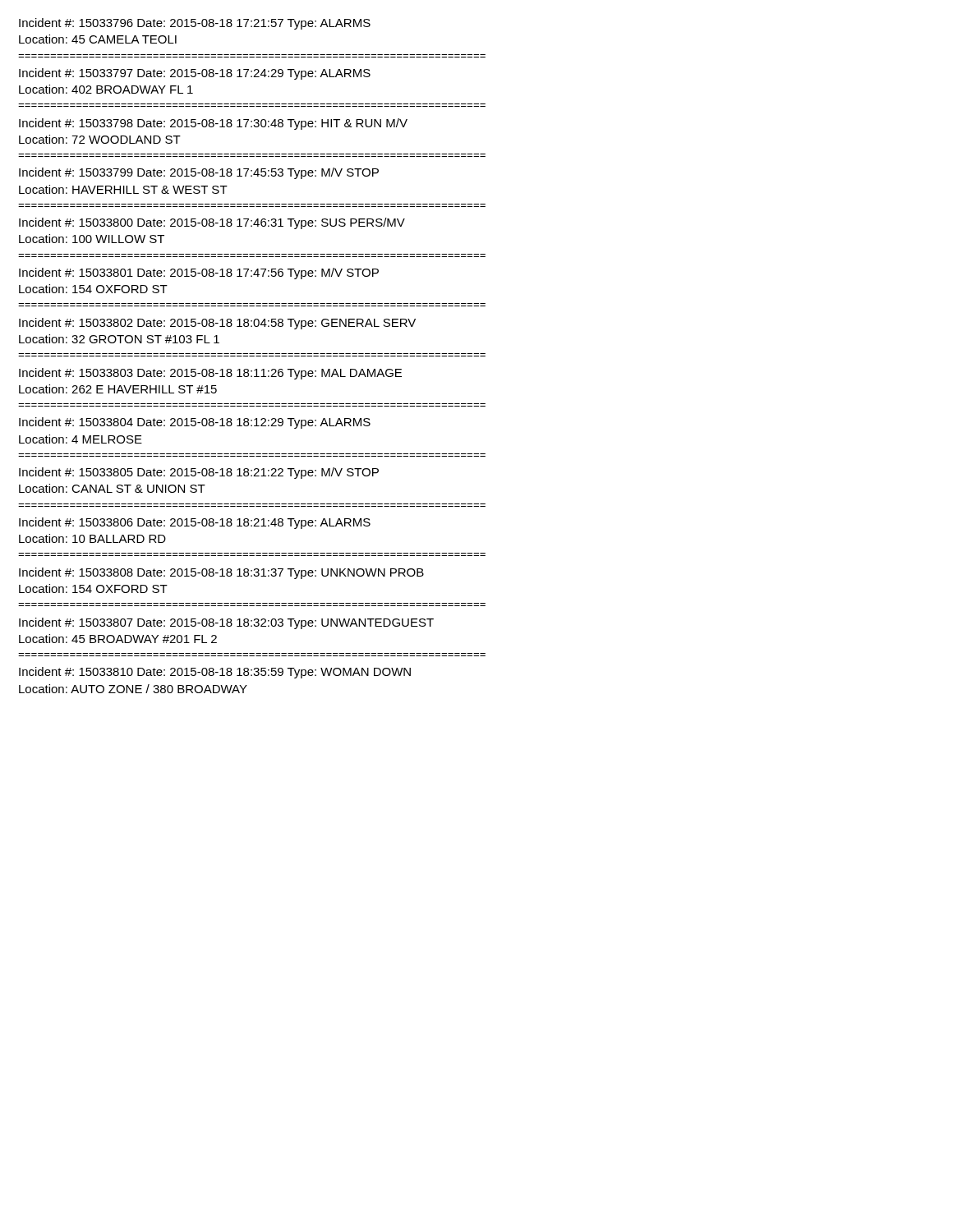Viewport: 953px width, 1232px height.
Task: Select the text starting "Incident #: 15033807 Date: 2015-08-18"
Action: [226, 623]
